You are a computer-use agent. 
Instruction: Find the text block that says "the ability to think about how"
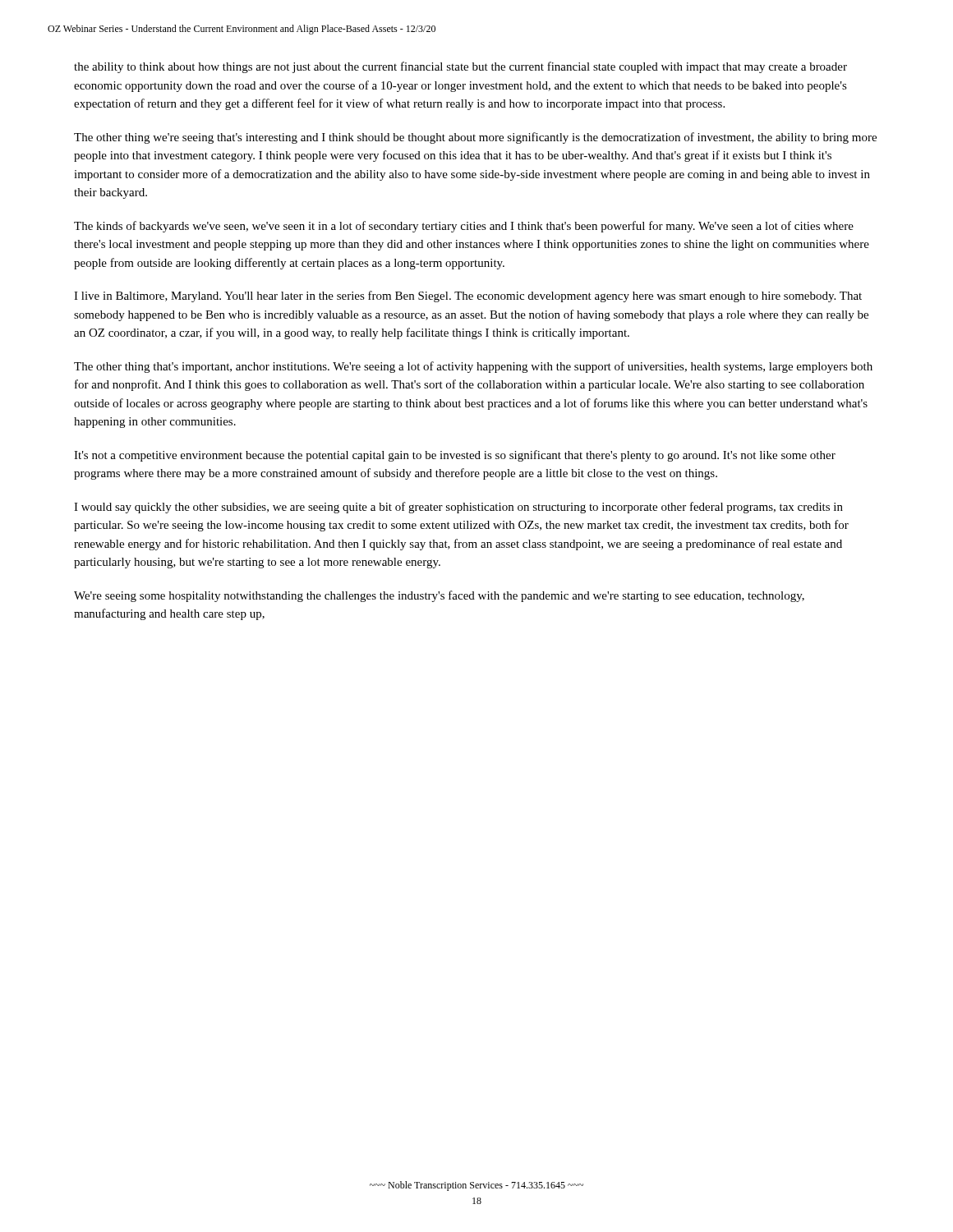(x=460, y=85)
